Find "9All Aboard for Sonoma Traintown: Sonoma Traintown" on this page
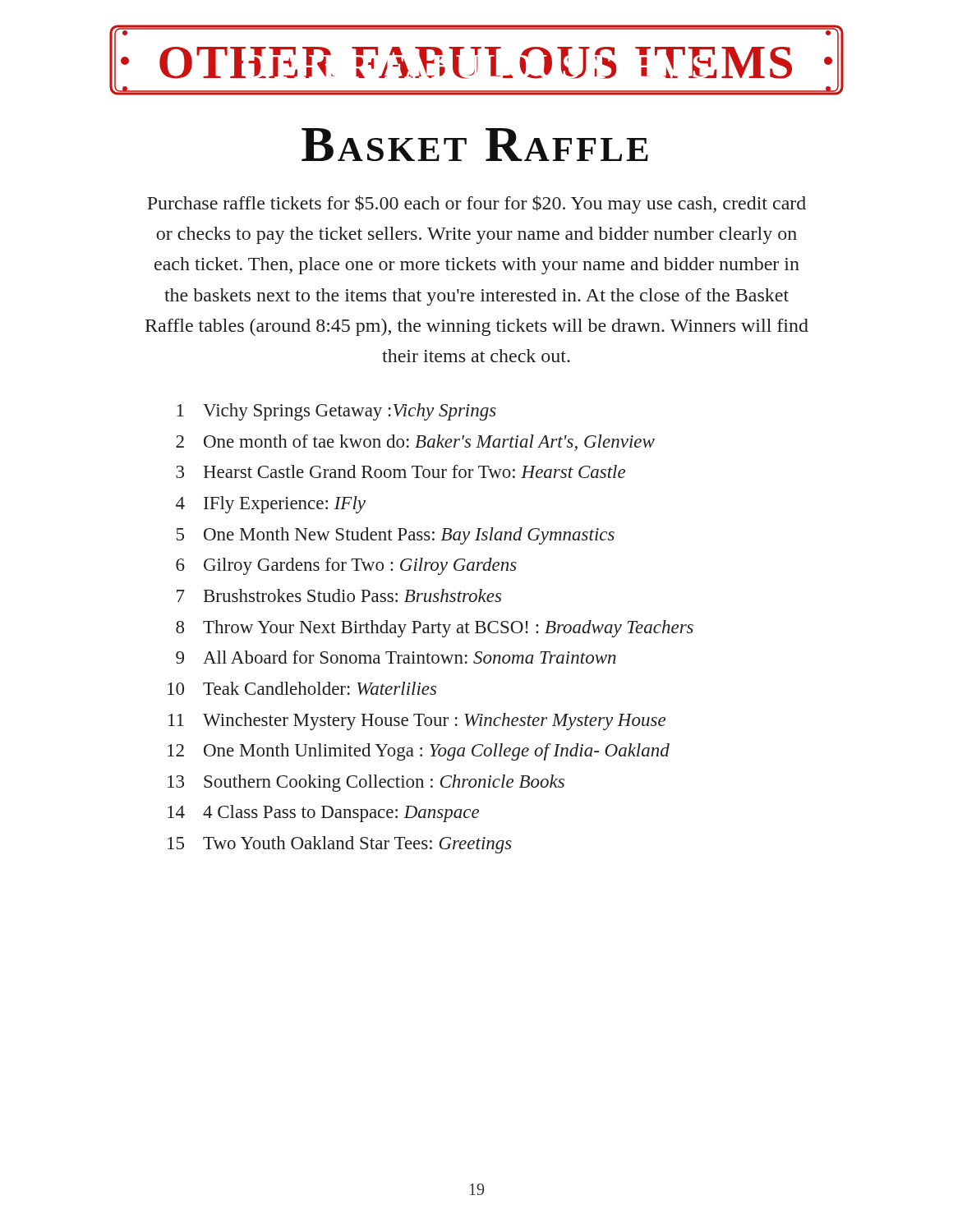 point(378,658)
